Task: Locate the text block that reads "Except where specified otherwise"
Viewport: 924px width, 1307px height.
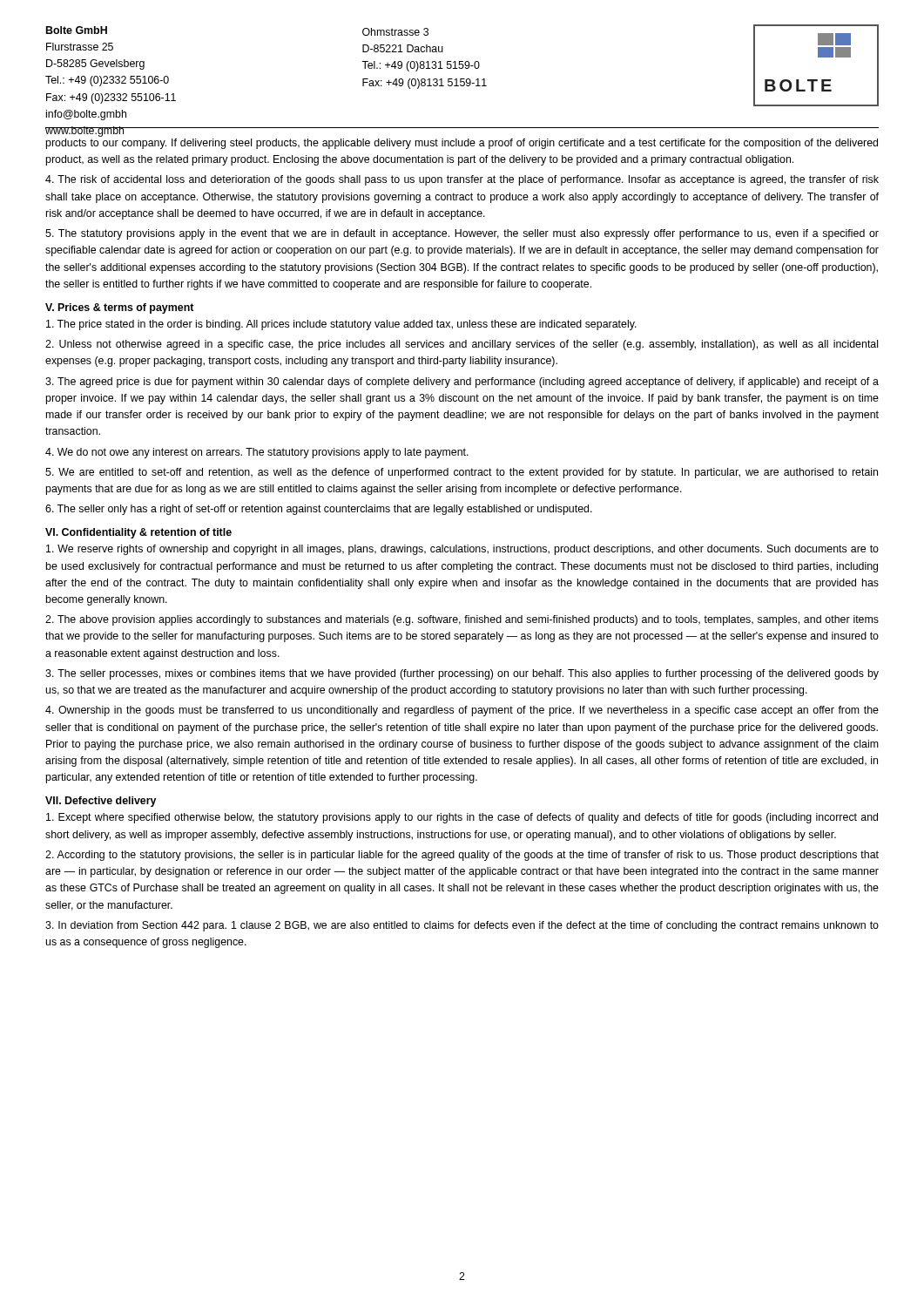Action: (462, 827)
